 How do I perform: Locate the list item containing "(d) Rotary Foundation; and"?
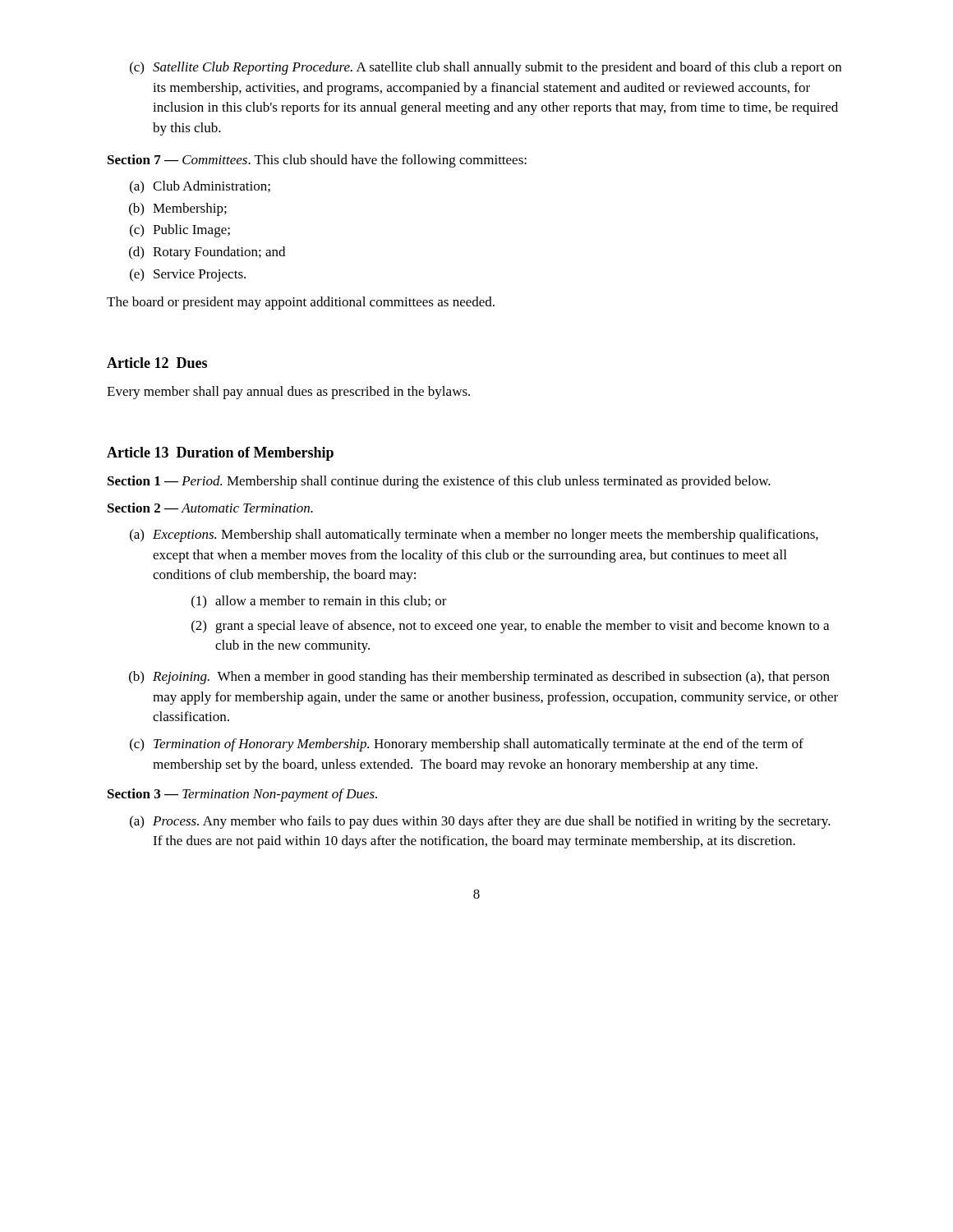coord(207,253)
